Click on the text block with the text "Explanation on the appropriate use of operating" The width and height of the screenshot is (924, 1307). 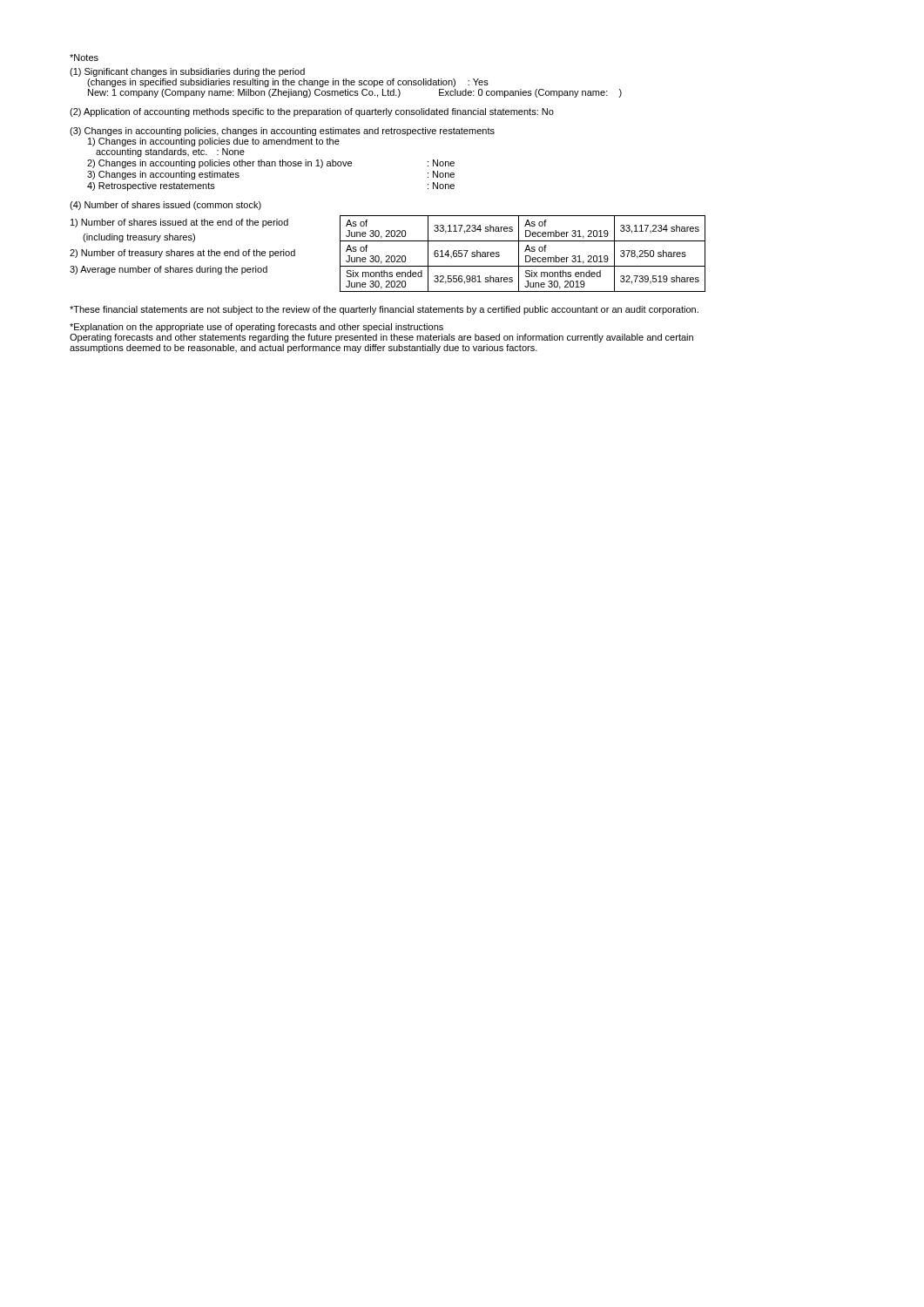pos(382,337)
